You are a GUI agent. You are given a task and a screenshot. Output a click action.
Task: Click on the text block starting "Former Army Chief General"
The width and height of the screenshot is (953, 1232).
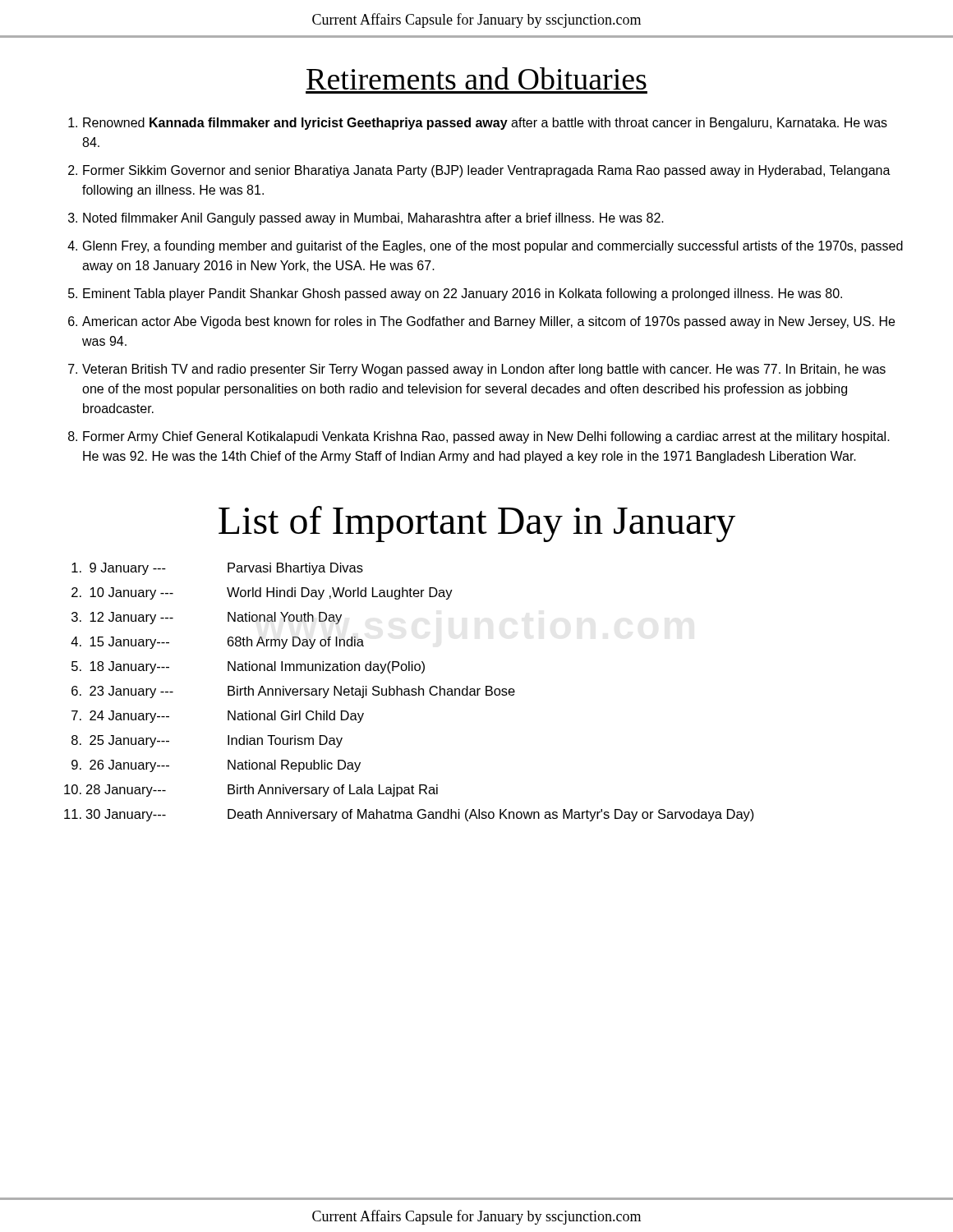tap(486, 446)
